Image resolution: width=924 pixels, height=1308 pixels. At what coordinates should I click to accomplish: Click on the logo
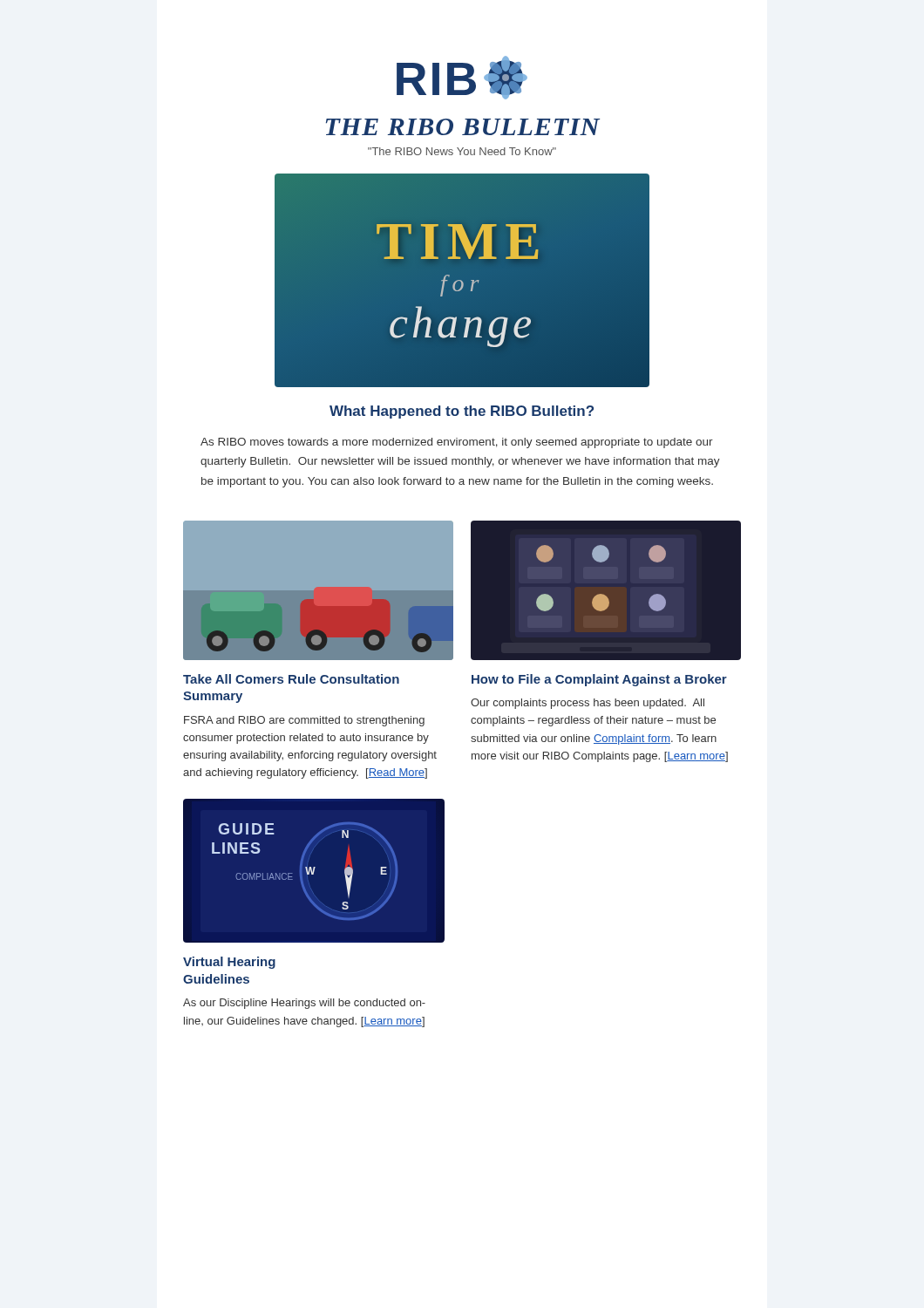pos(462,69)
